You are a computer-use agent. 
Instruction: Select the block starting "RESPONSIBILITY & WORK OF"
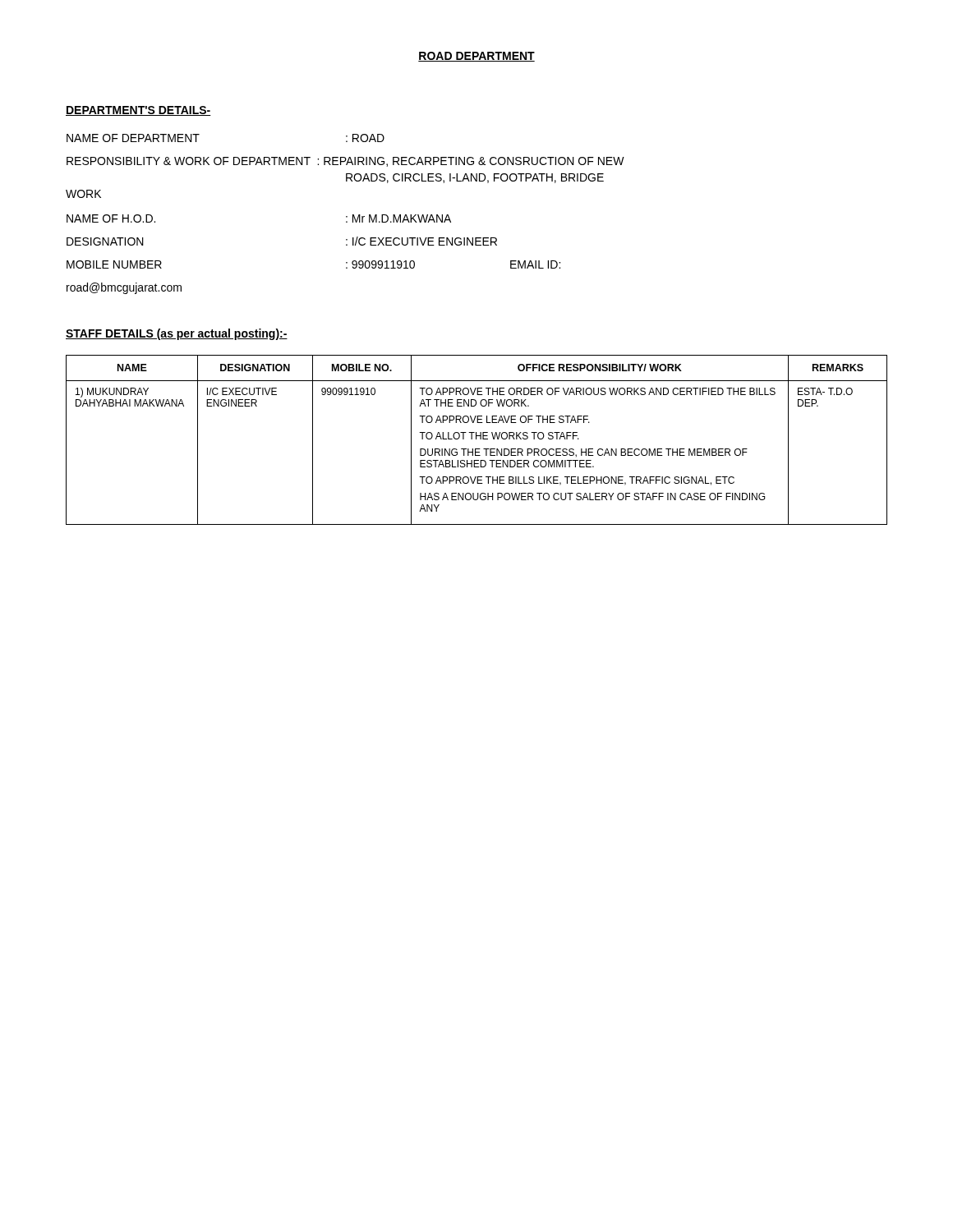click(x=345, y=161)
